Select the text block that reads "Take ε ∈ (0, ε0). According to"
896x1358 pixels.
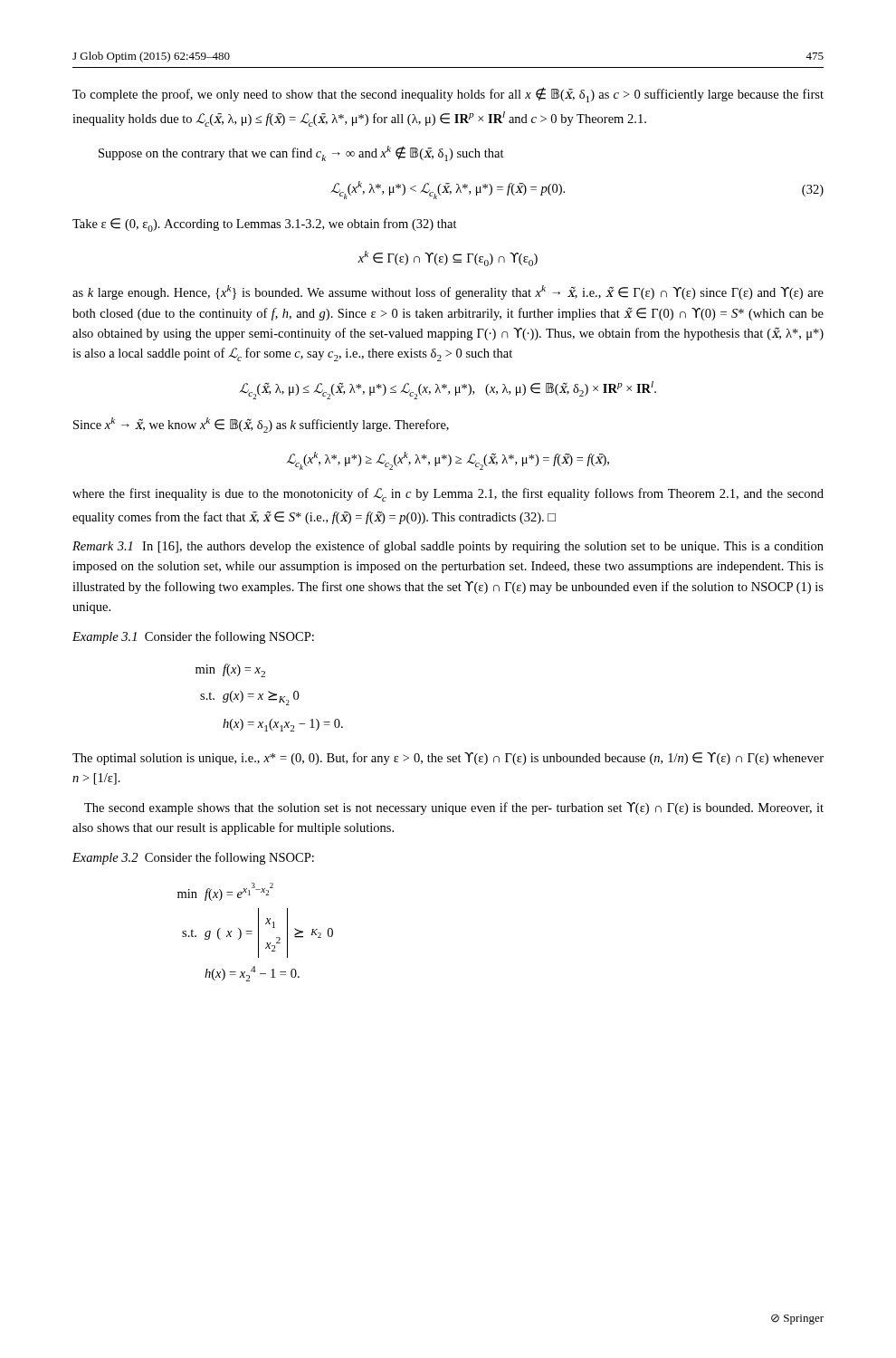coord(264,225)
